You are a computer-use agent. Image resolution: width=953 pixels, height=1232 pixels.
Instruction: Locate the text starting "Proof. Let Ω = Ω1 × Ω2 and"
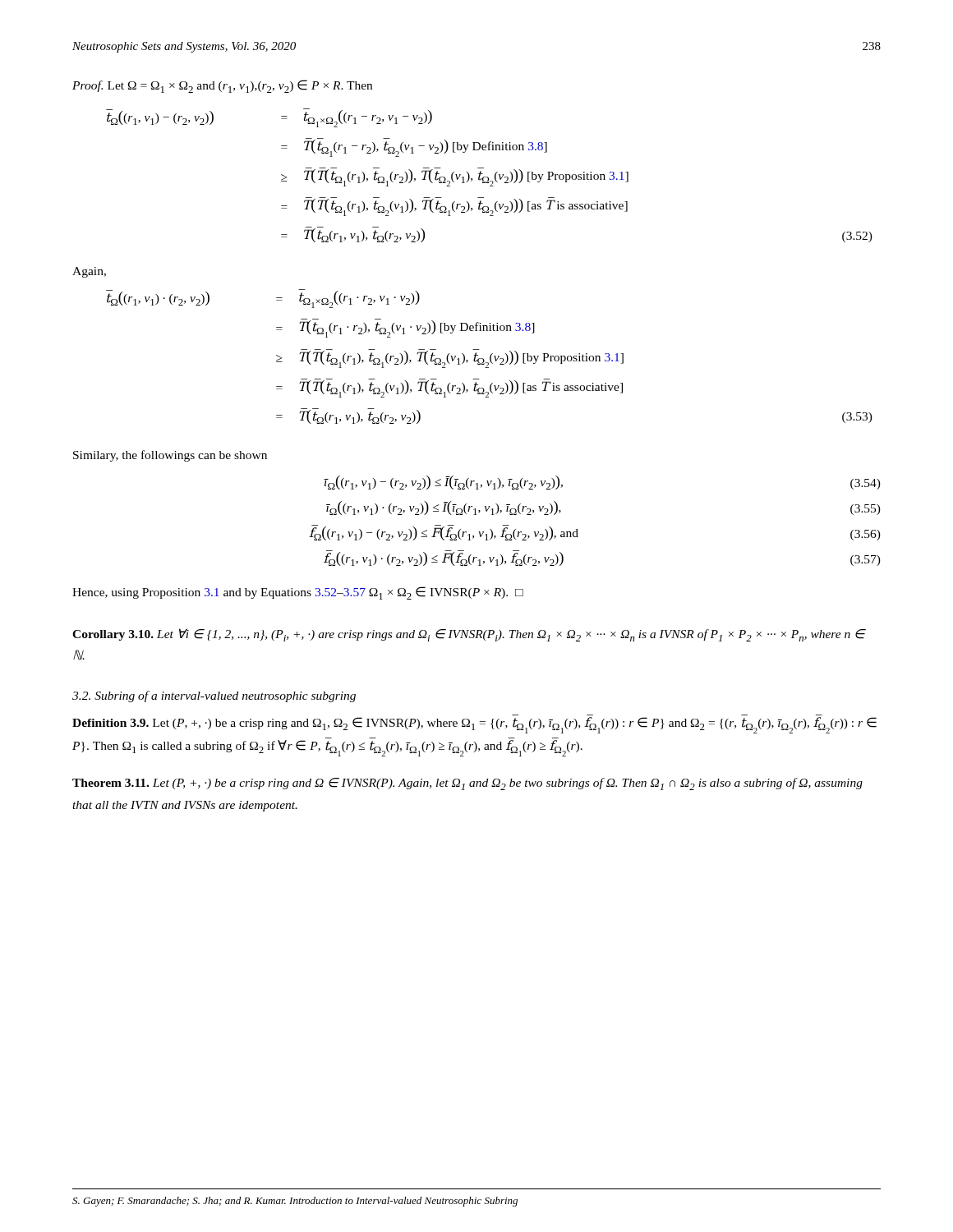point(223,87)
